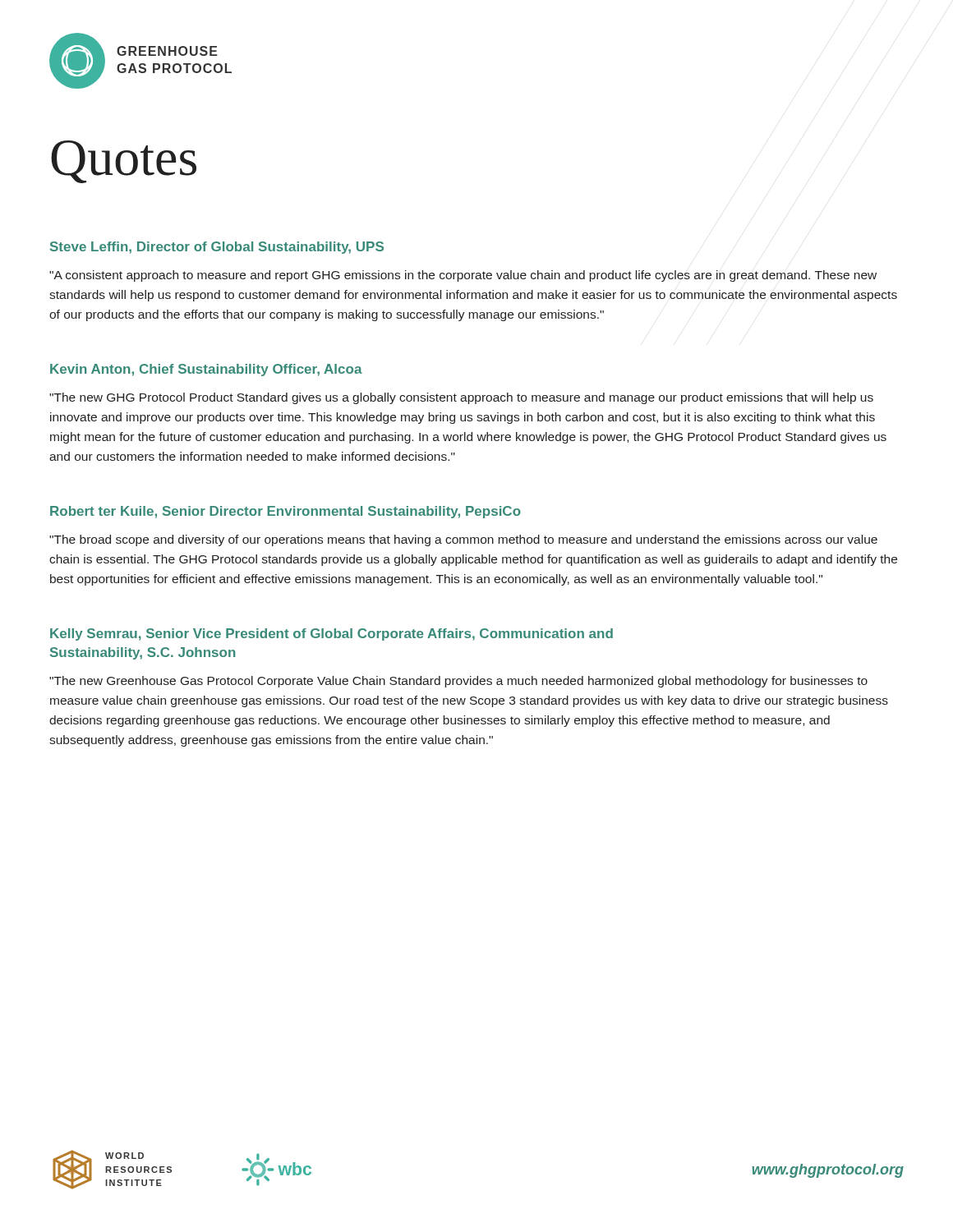
Task: Locate the section header that says "Kelly Semrau, Senior Vice President of Global"
Action: click(x=331, y=643)
